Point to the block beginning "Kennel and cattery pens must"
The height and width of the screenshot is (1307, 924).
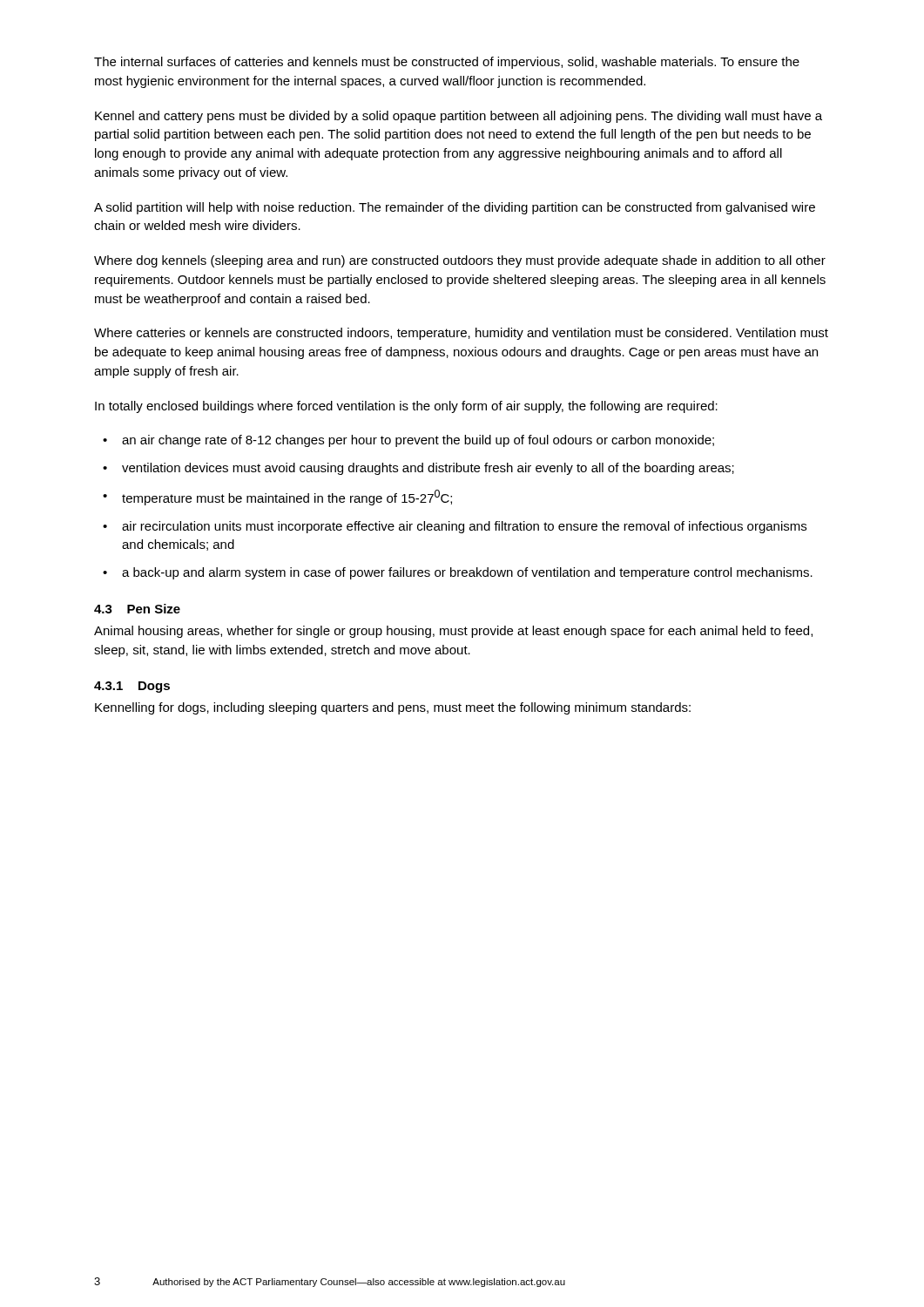458,143
